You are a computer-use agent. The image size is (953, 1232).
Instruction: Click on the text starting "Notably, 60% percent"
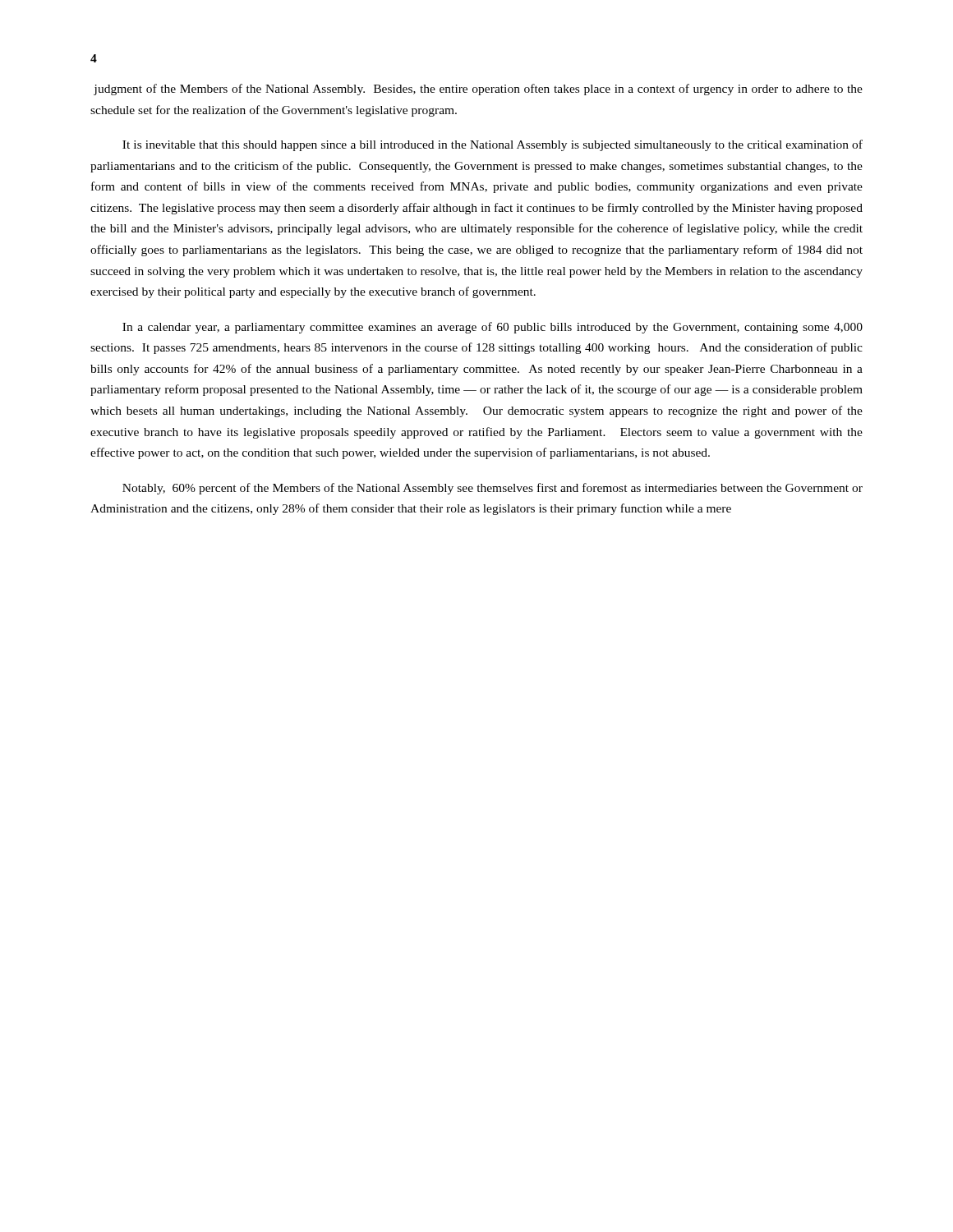(x=476, y=498)
